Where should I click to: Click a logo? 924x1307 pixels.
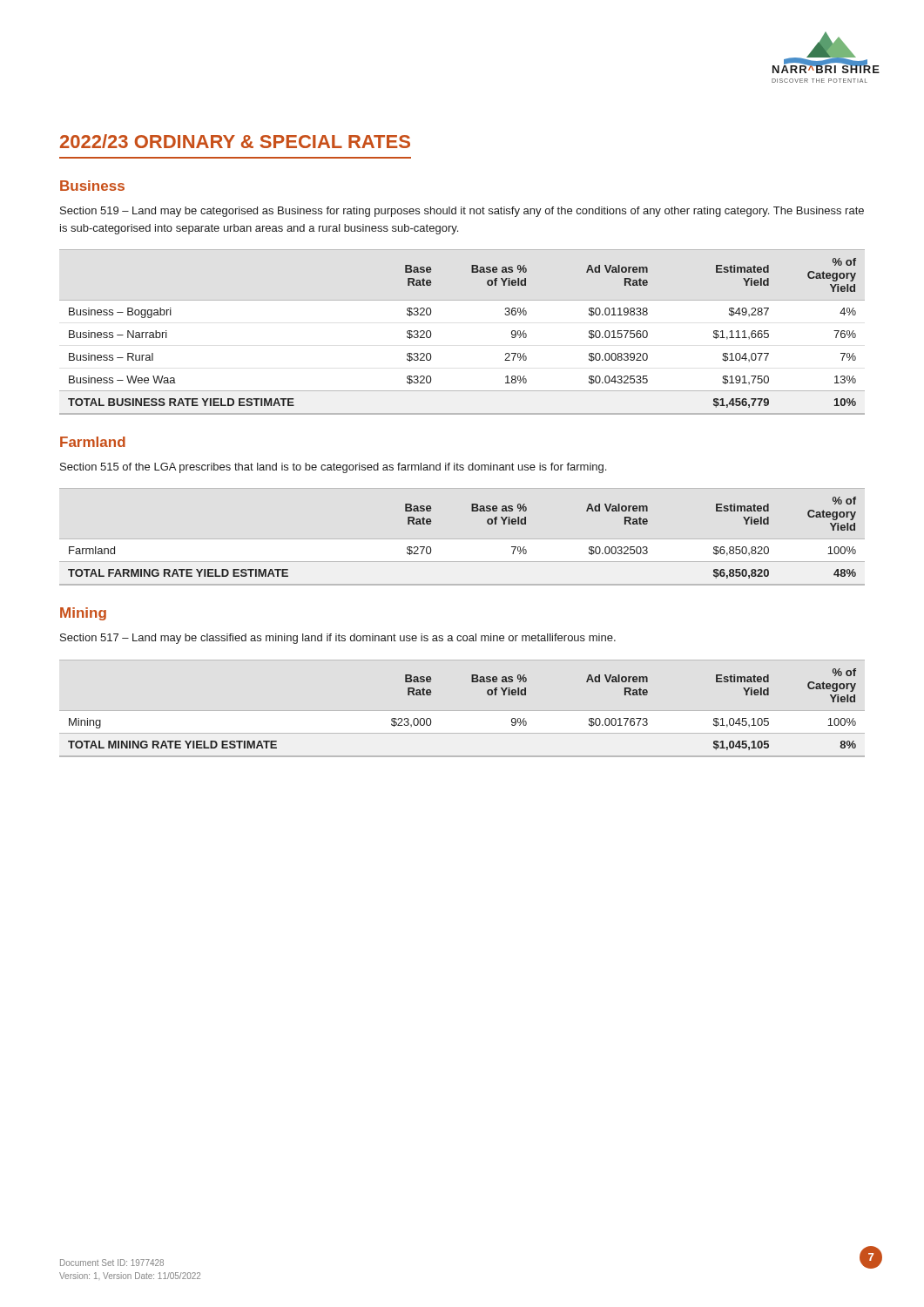click(x=810, y=54)
